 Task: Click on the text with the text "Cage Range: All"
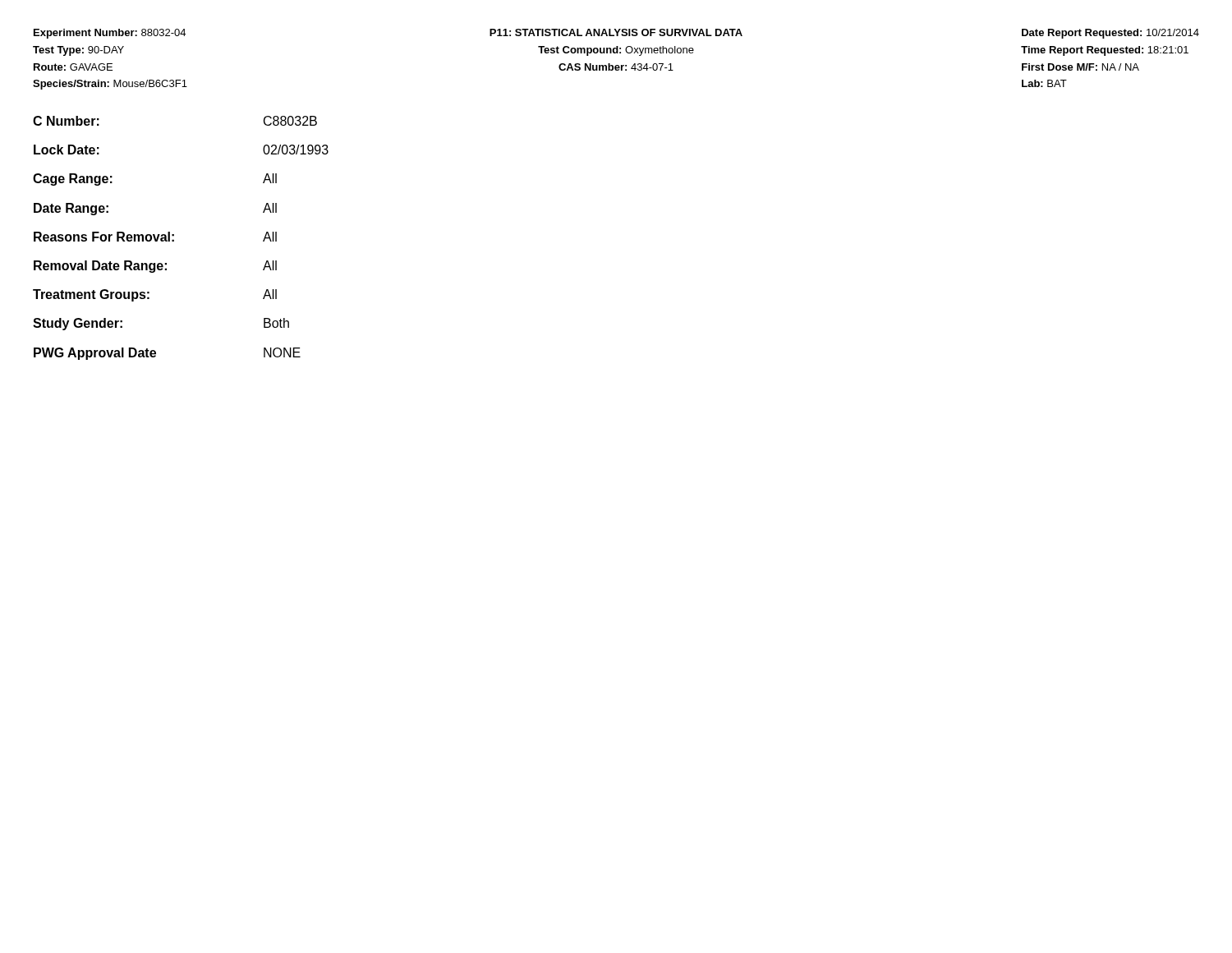pyautogui.click(x=77, y=179)
